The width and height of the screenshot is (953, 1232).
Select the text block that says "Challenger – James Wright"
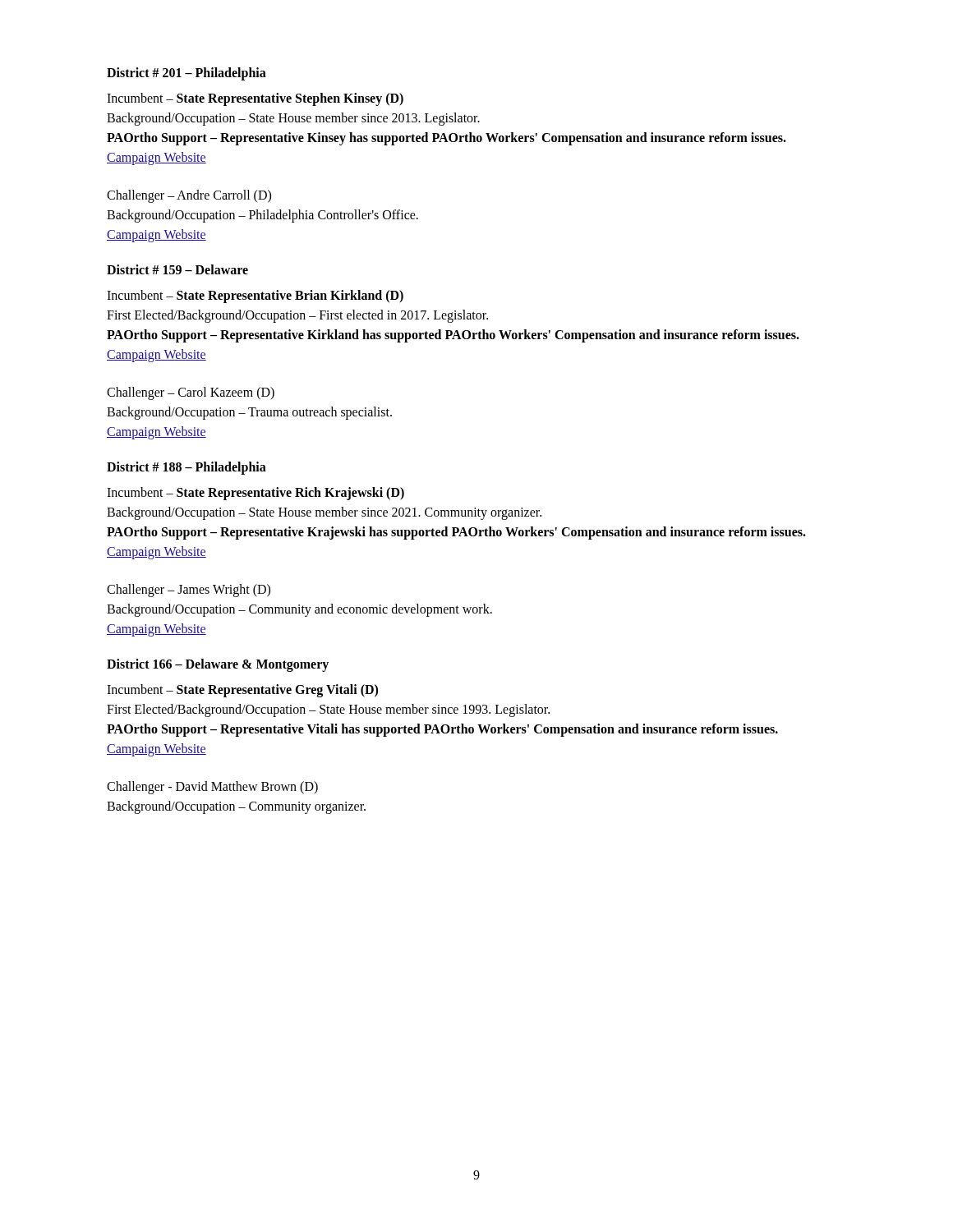coord(476,609)
